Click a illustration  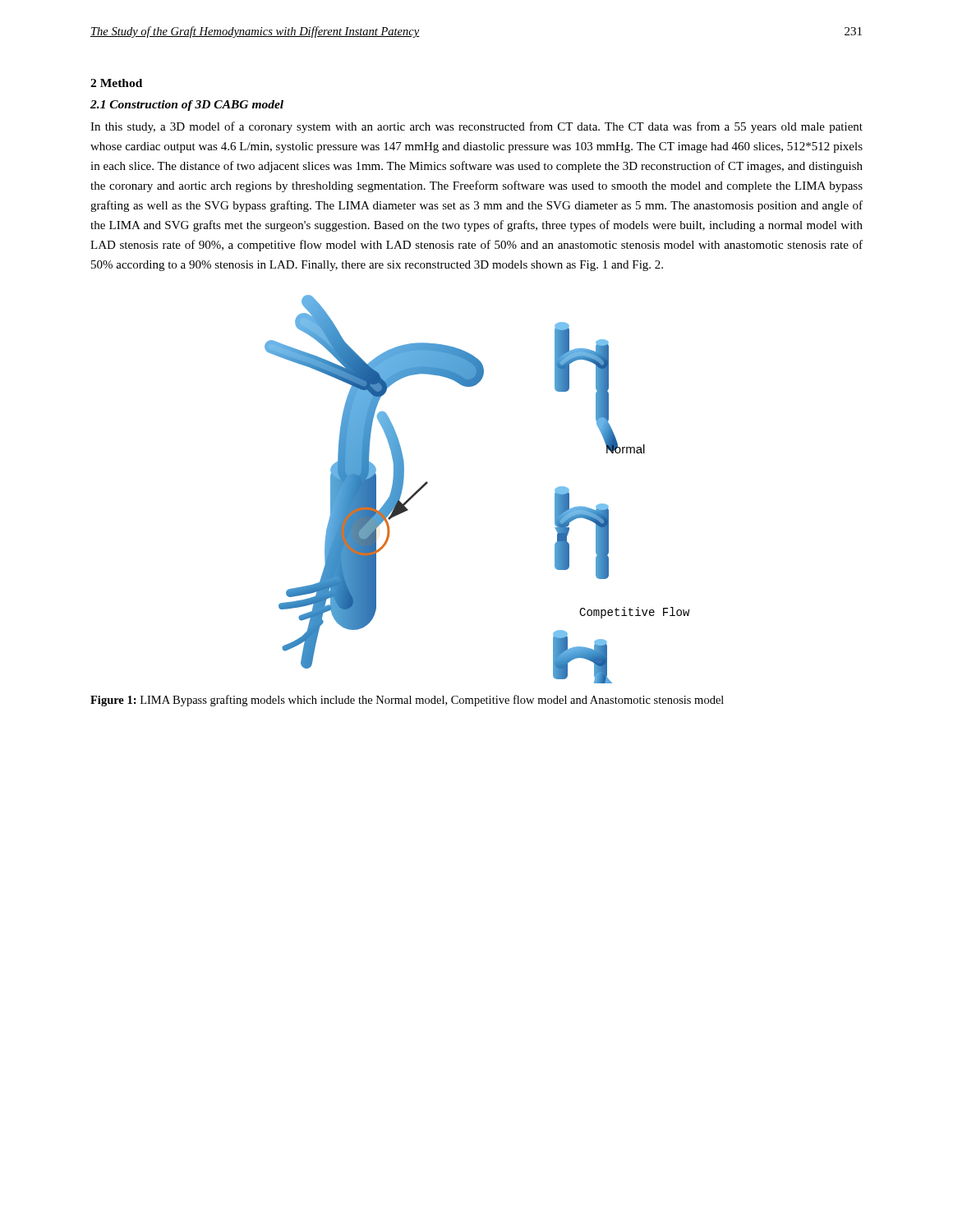(x=476, y=486)
